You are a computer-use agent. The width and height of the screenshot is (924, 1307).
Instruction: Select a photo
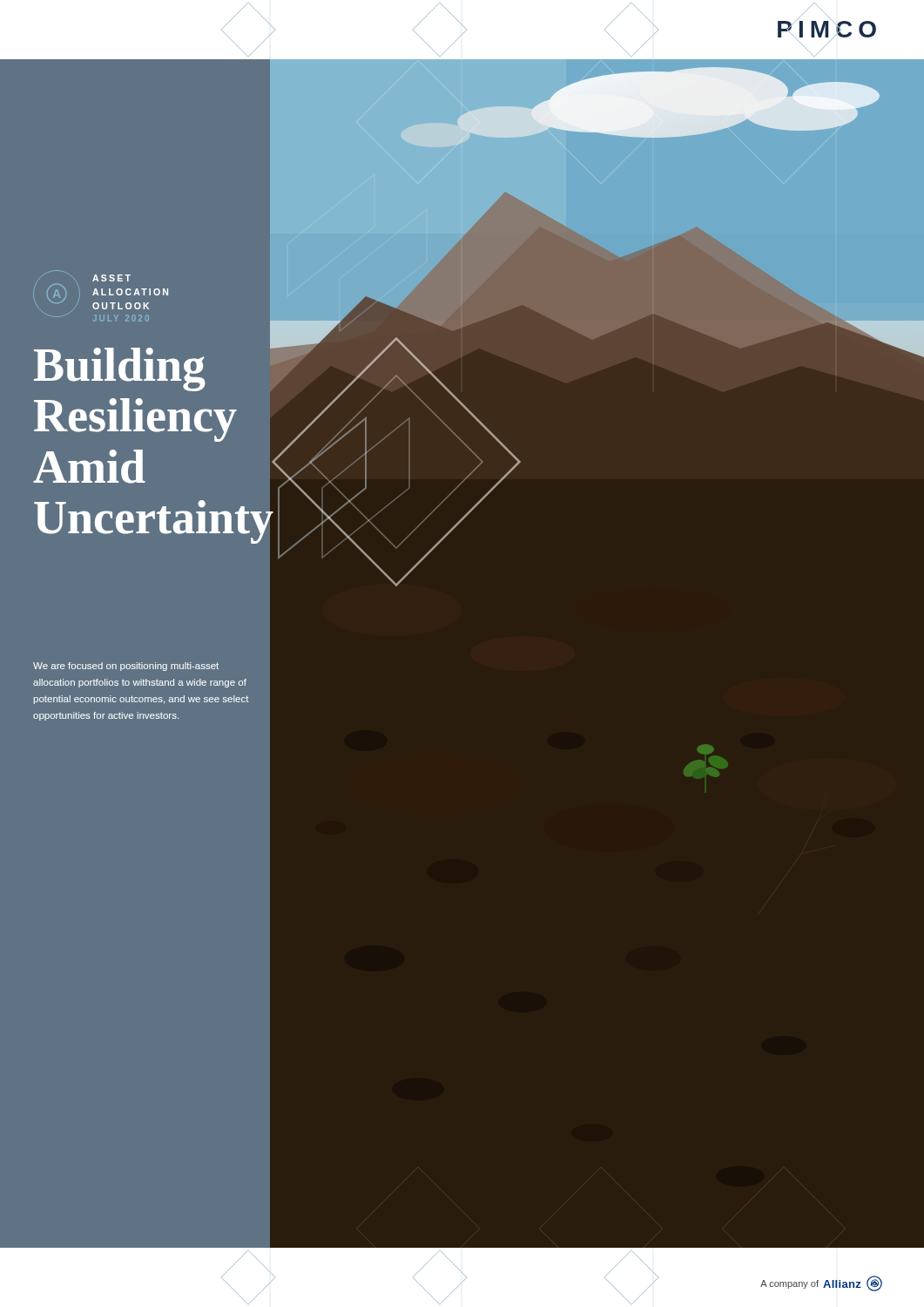[462, 654]
